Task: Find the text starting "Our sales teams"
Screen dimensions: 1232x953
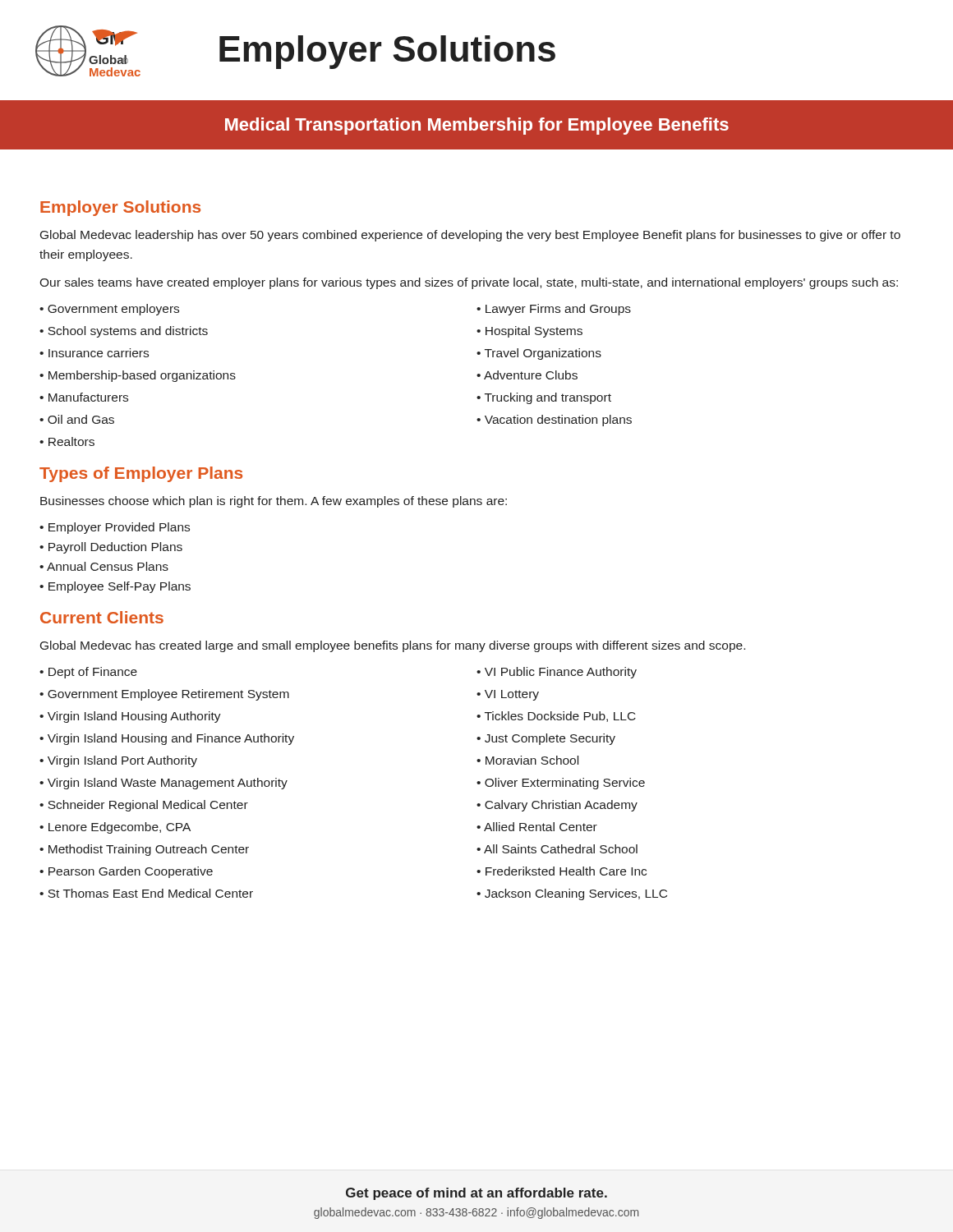Action: point(469,282)
